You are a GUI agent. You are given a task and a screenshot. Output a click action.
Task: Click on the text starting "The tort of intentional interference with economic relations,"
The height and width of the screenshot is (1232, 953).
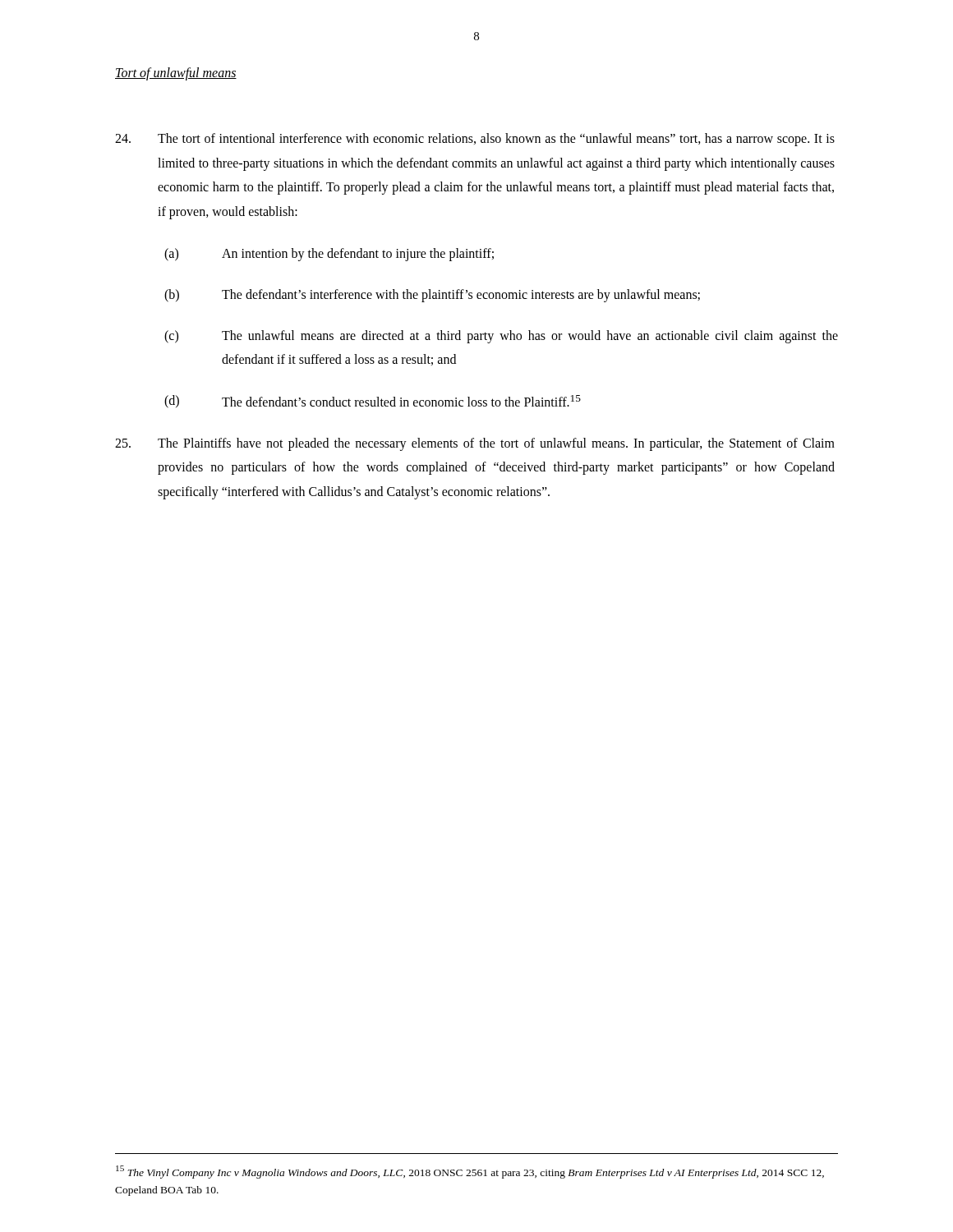pos(475,175)
